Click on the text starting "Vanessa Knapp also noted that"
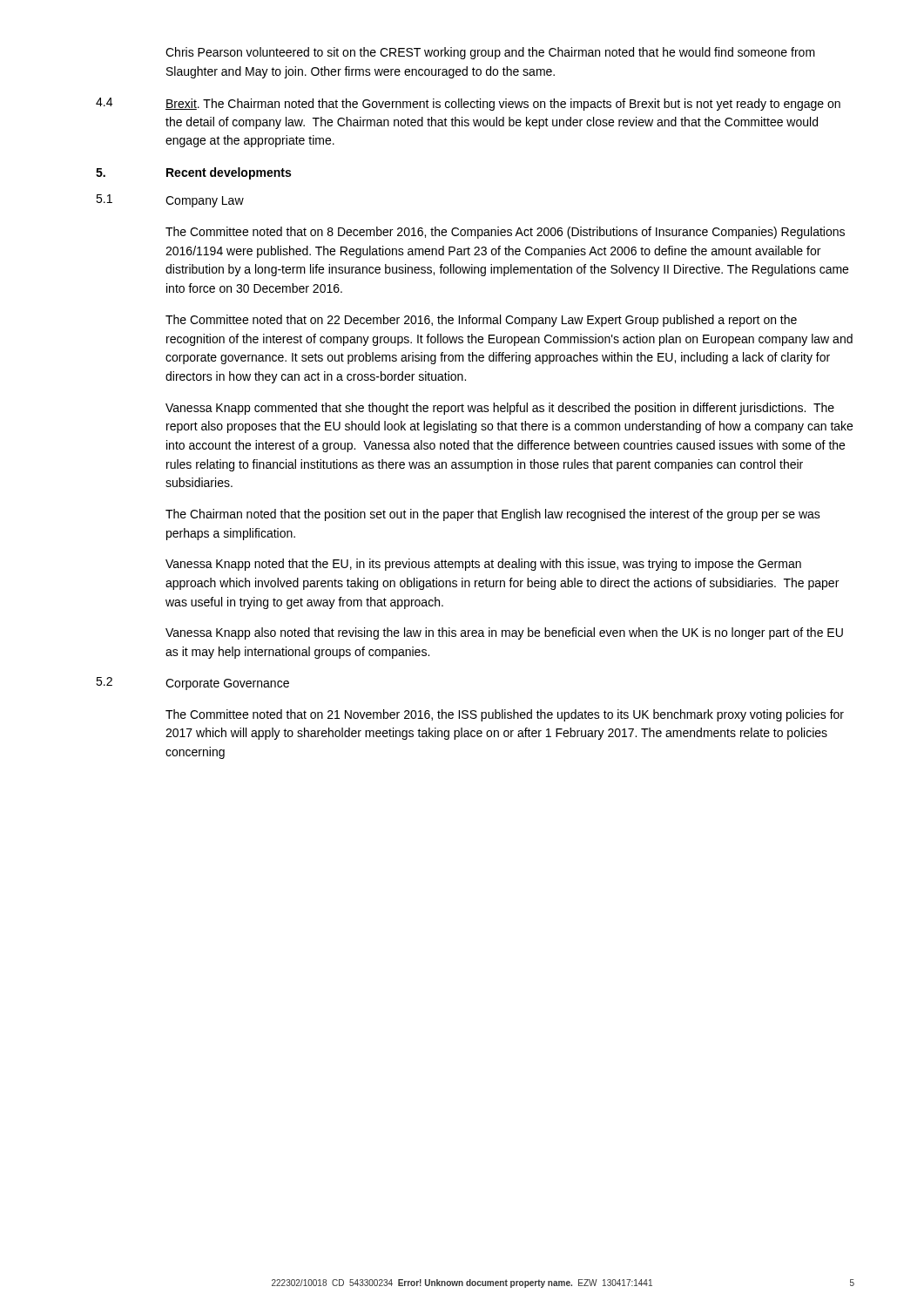This screenshot has height=1307, width=924. click(x=505, y=642)
